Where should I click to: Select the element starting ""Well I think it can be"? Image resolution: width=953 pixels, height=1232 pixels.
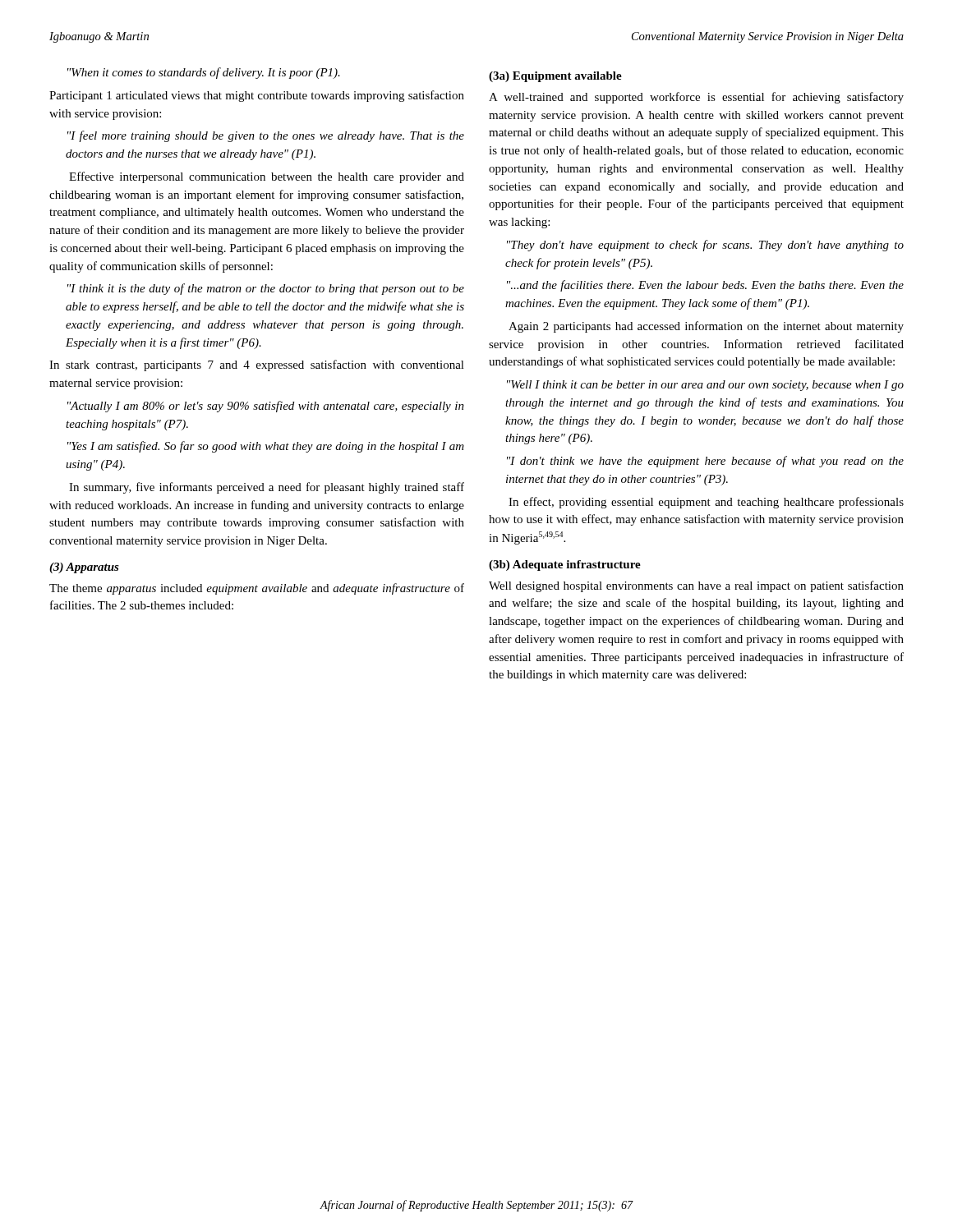coord(705,412)
